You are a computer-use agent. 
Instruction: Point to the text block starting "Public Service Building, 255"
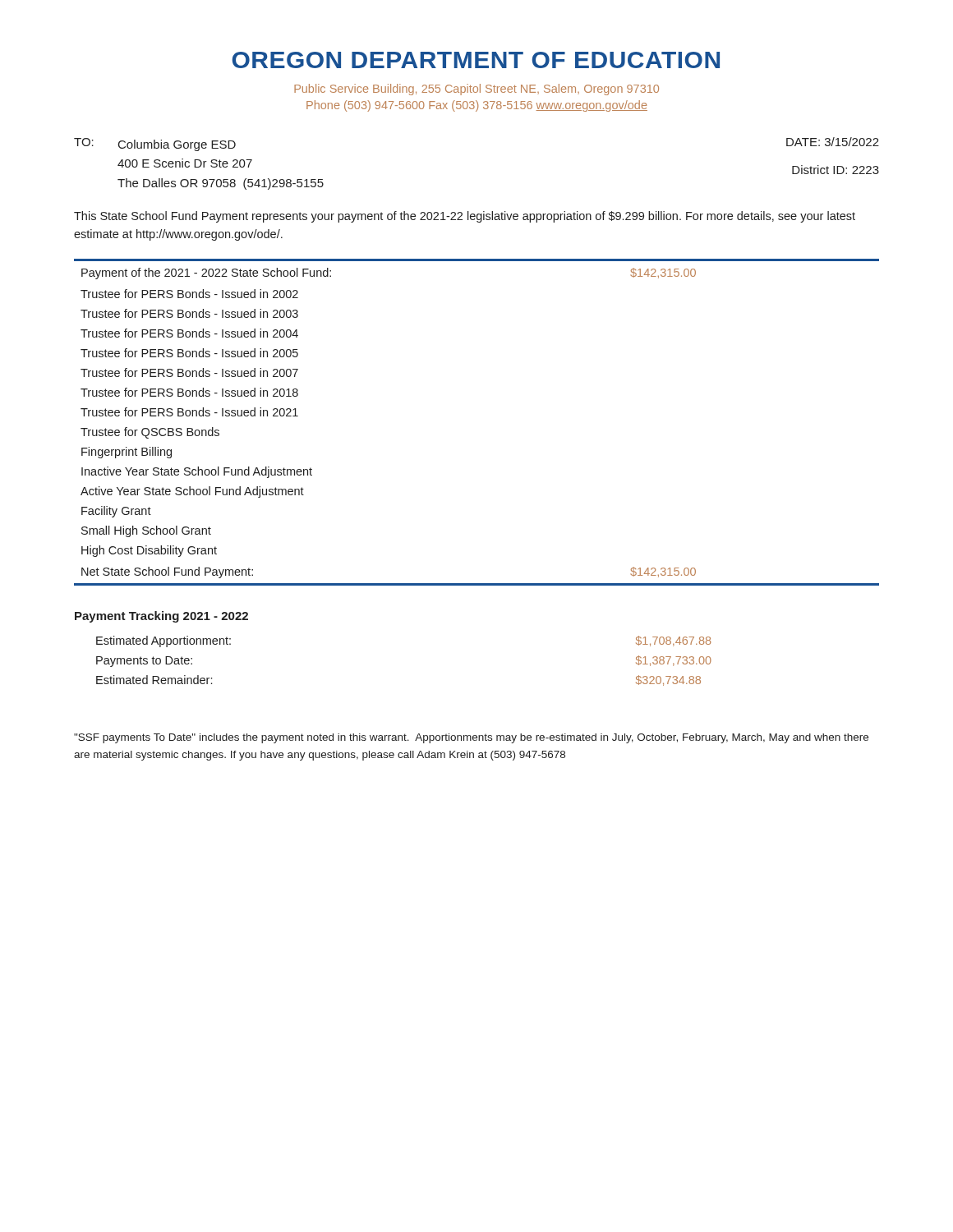(476, 89)
